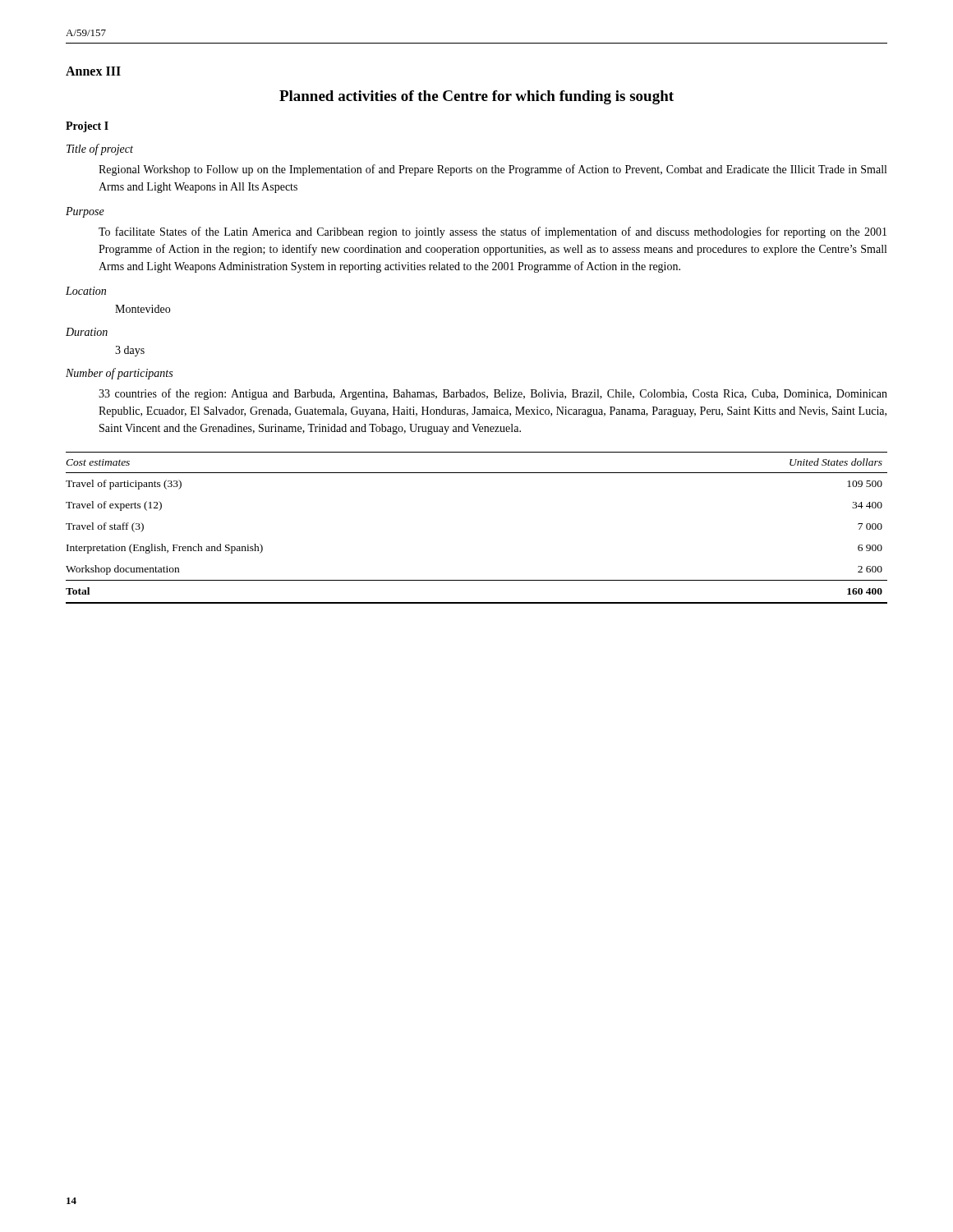The width and height of the screenshot is (953, 1232).
Task: Find the table that mentions "2 600"
Action: pyautogui.click(x=476, y=528)
